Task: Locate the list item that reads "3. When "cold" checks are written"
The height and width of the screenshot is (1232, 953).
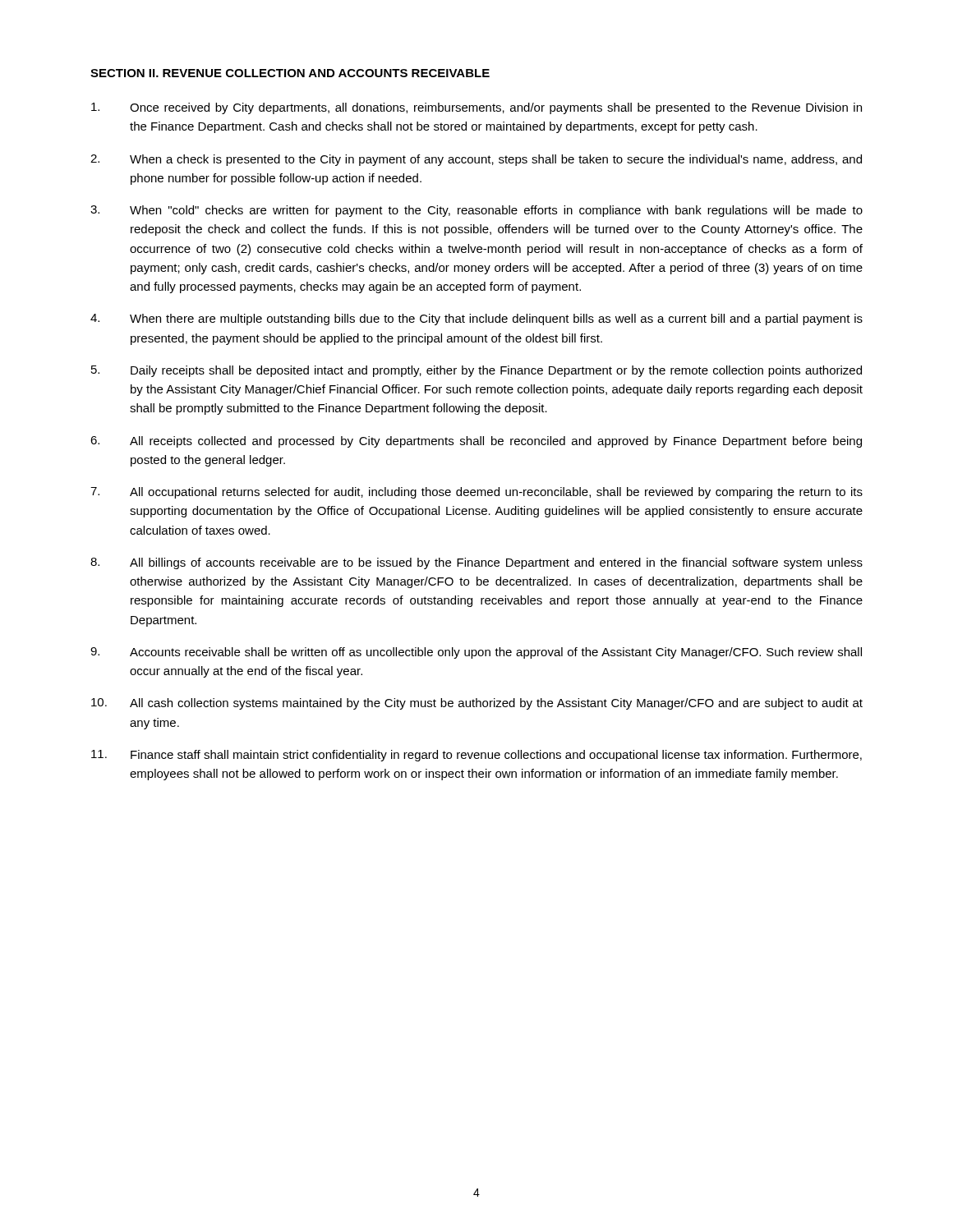Action: [476, 248]
